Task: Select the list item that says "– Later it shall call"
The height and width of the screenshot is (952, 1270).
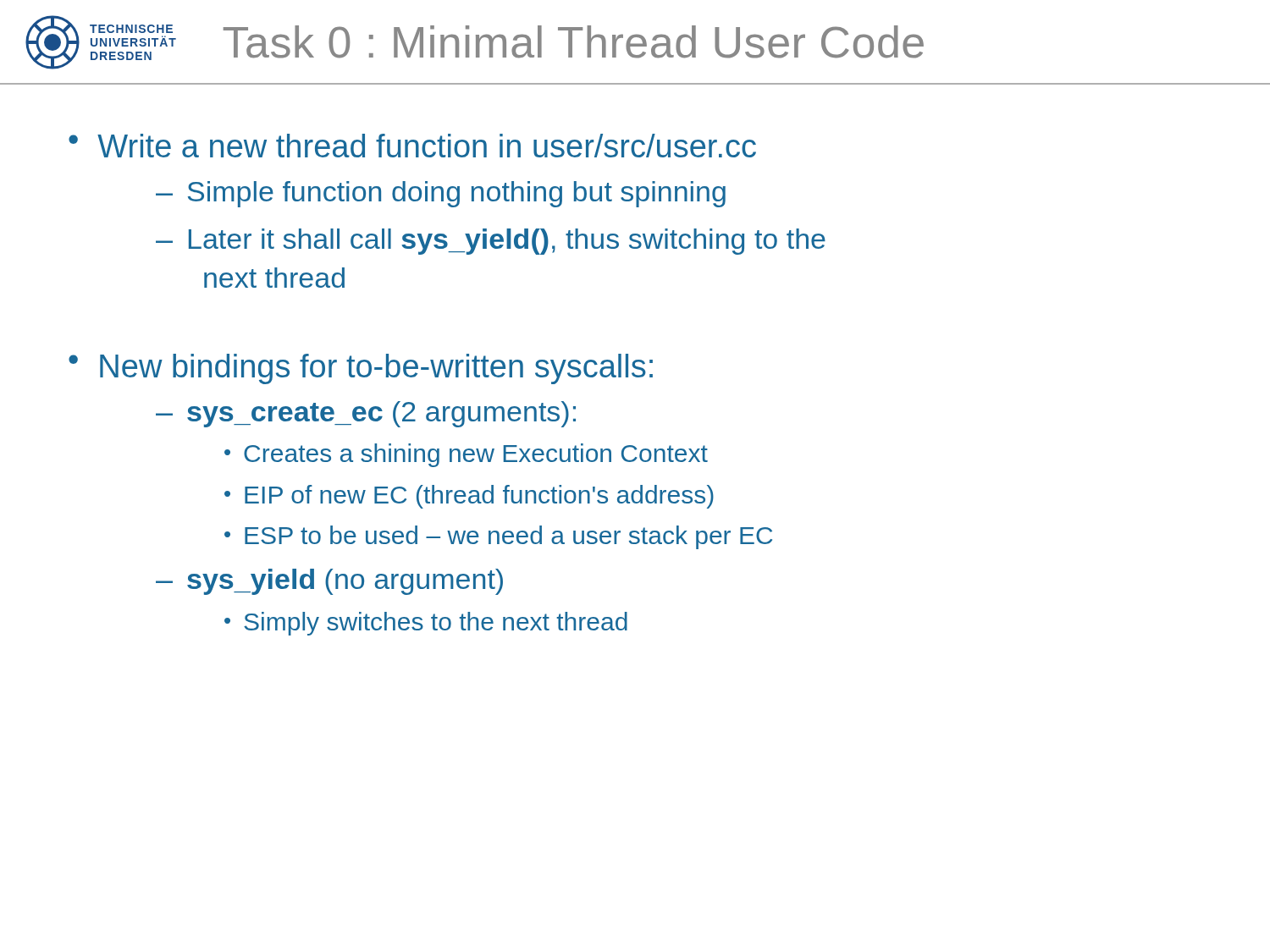Action: click(491, 259)
